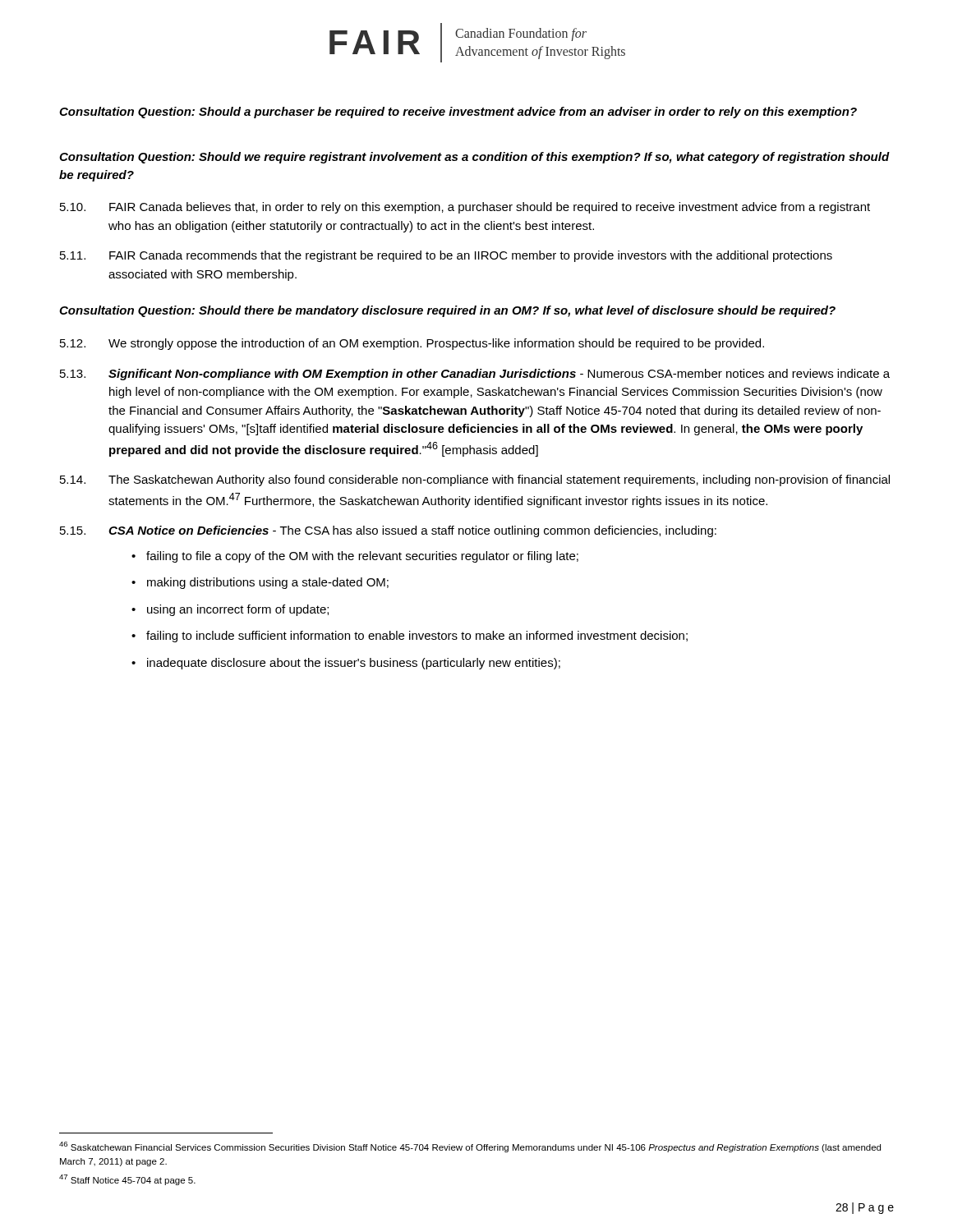The height and width of the screenshot is (1232, 953).
Task: Locate the passage starting "using an incorrect form of update;"
Action: point(238,609)
